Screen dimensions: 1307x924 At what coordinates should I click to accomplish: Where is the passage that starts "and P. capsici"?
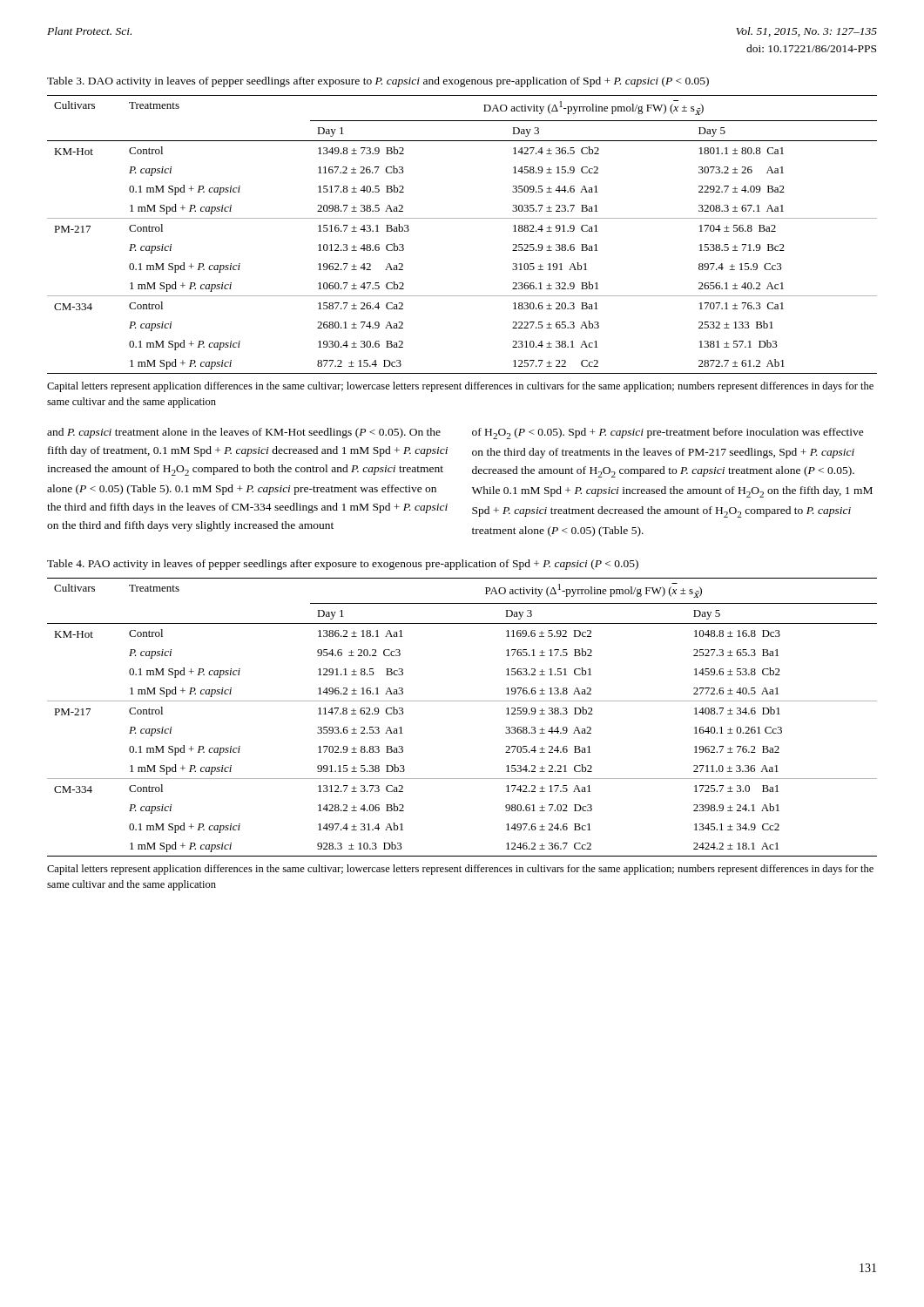pyautogui.click(x=248, y=478)
